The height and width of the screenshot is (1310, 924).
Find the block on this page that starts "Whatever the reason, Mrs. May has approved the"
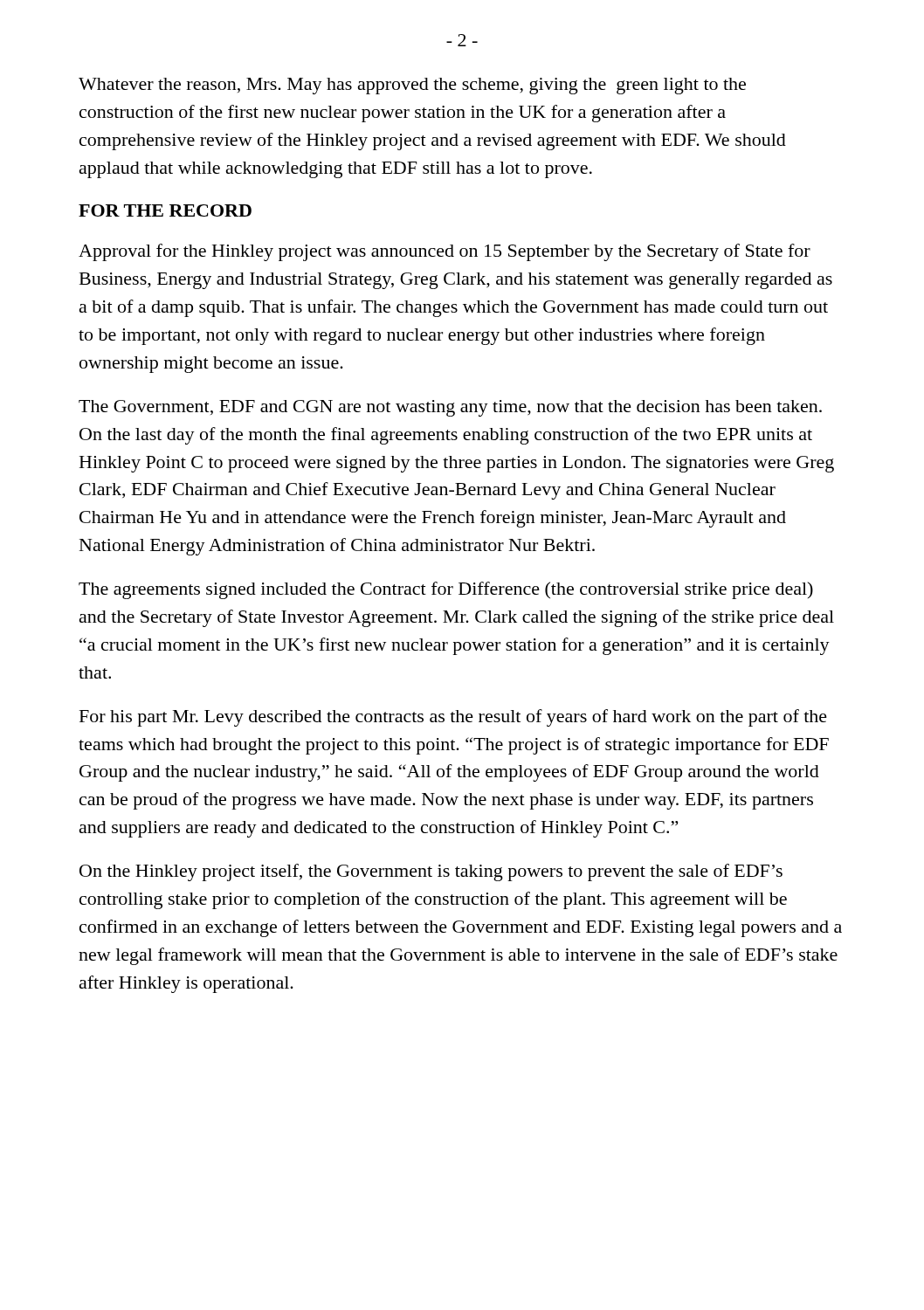coord(432,125)
